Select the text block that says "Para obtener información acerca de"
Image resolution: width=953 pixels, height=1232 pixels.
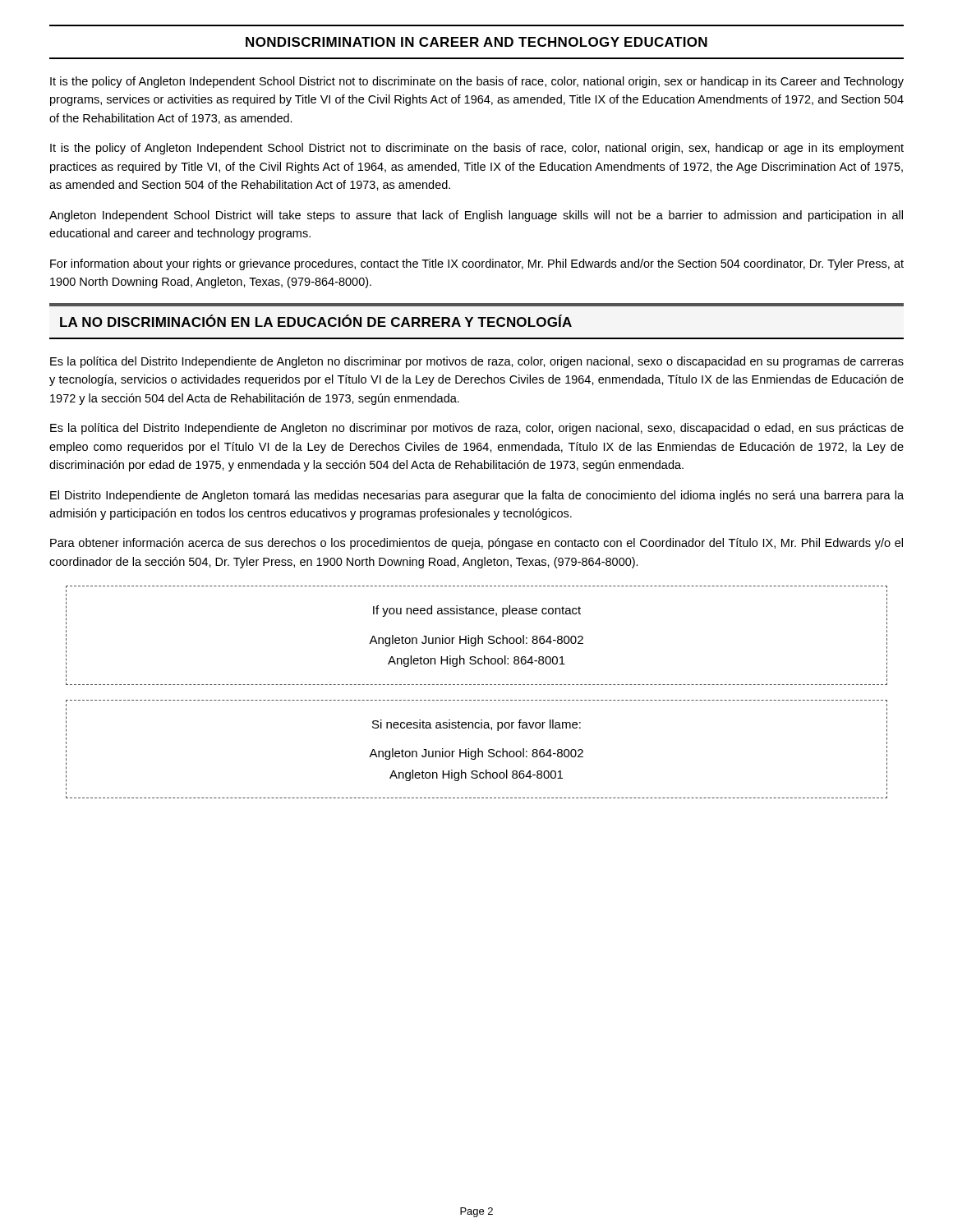click(x=476, y=552)
